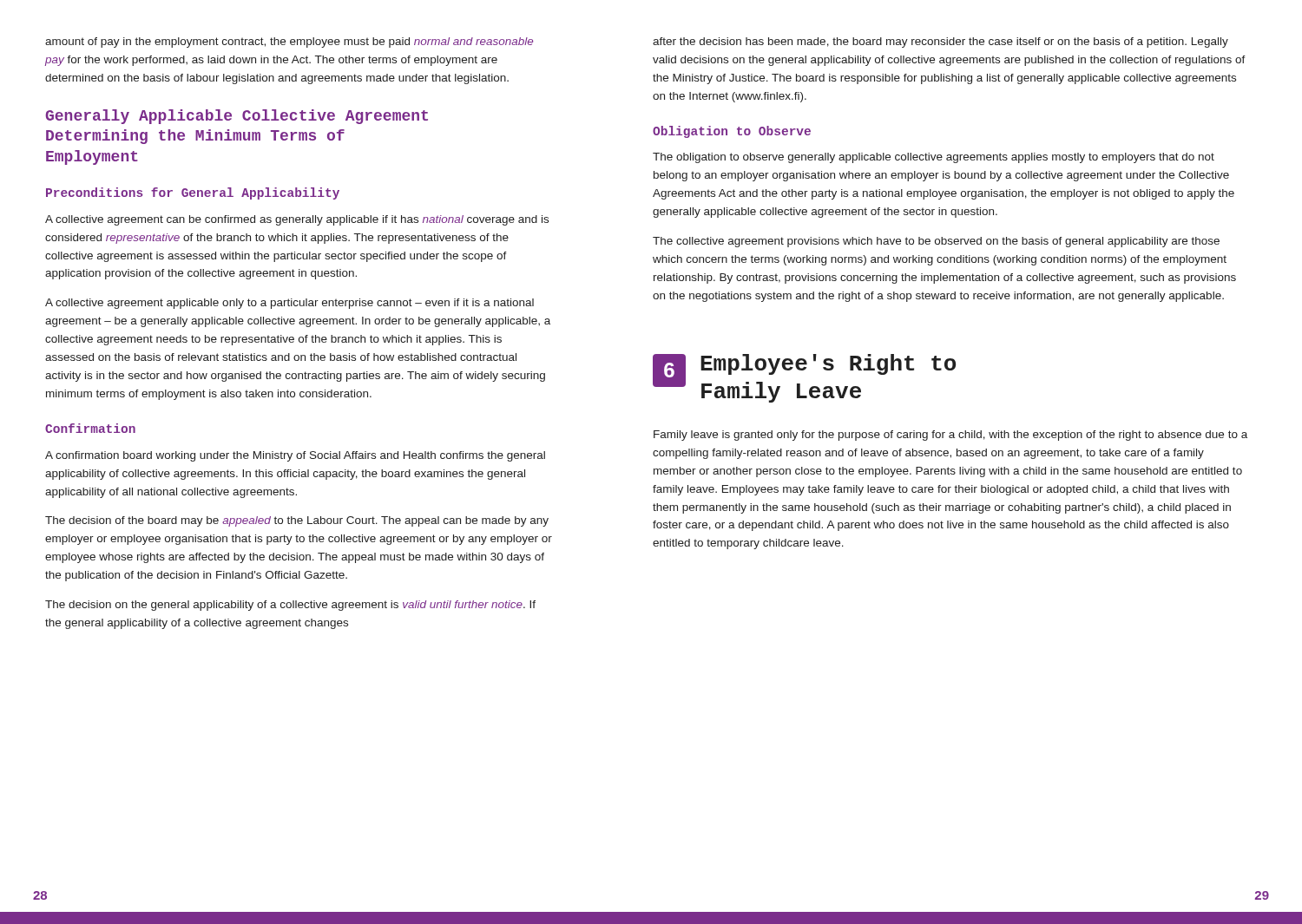Viewport: 1302px width, 924px height.
Task: Select the block starting "Obligation to Observe"
Action: pyautogui.click(x=732, y=132)
